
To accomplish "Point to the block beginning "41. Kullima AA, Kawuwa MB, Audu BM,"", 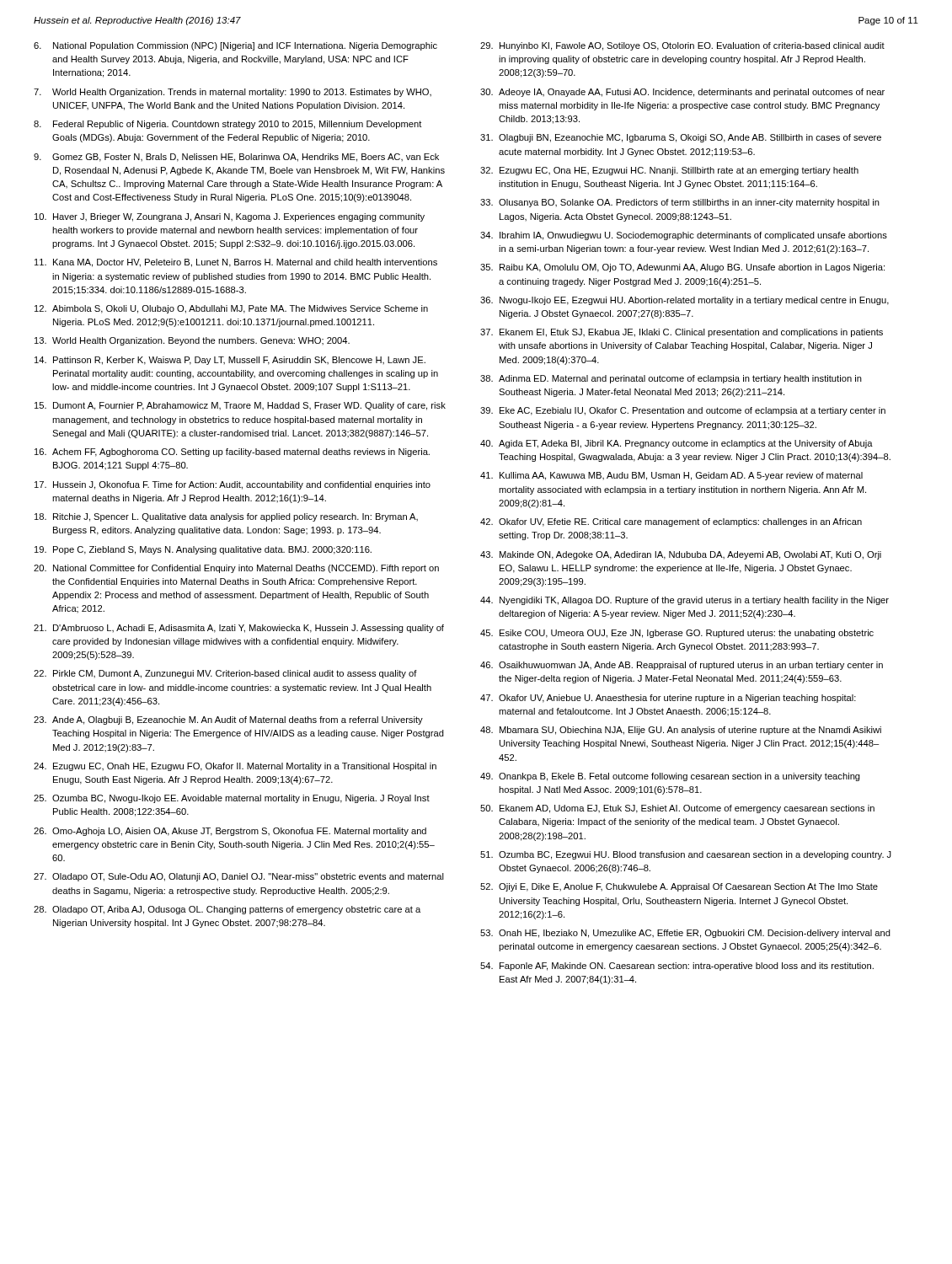I will pos(687,489).
